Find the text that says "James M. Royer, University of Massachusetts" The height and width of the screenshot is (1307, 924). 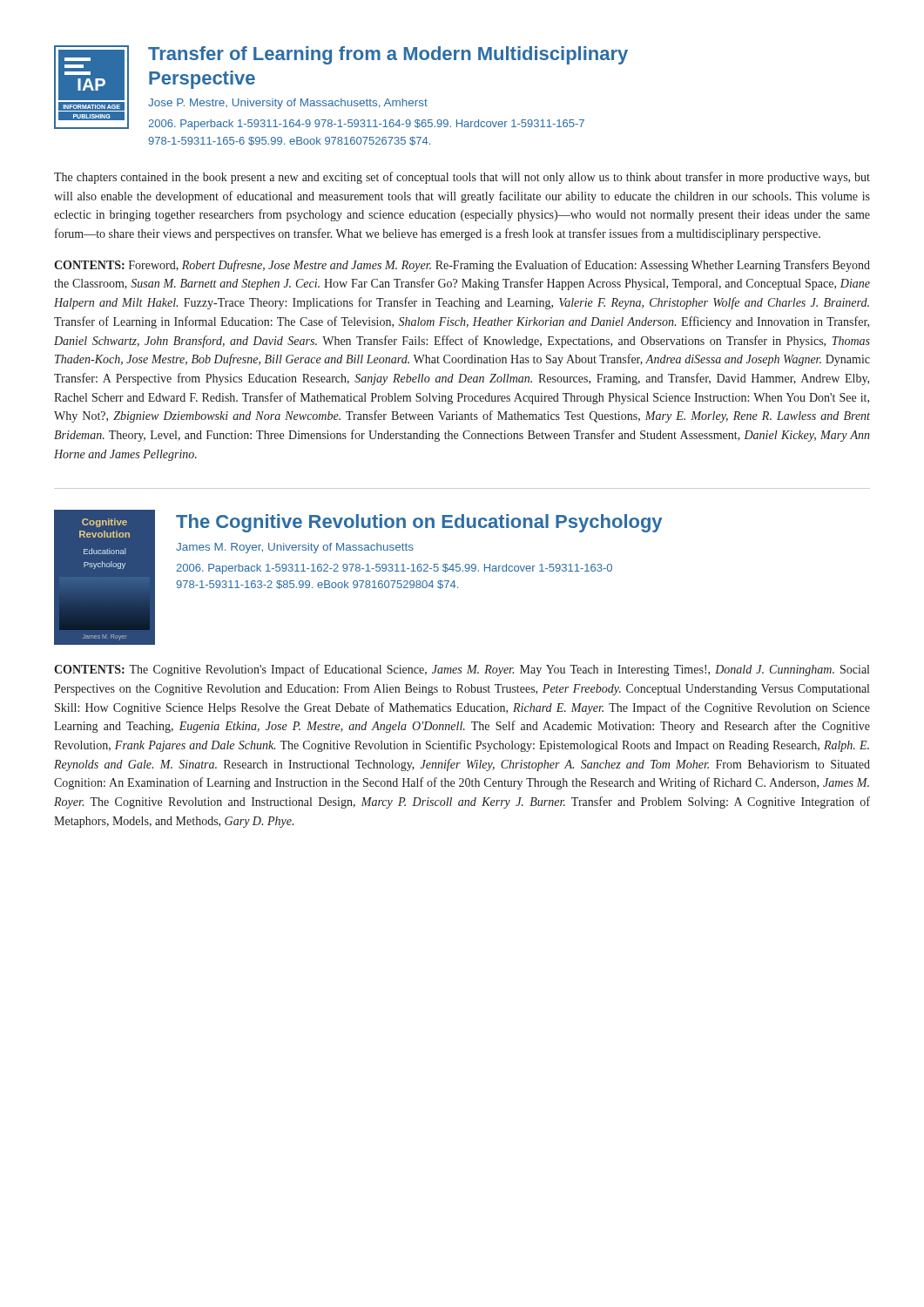click(x=295, y=548)
